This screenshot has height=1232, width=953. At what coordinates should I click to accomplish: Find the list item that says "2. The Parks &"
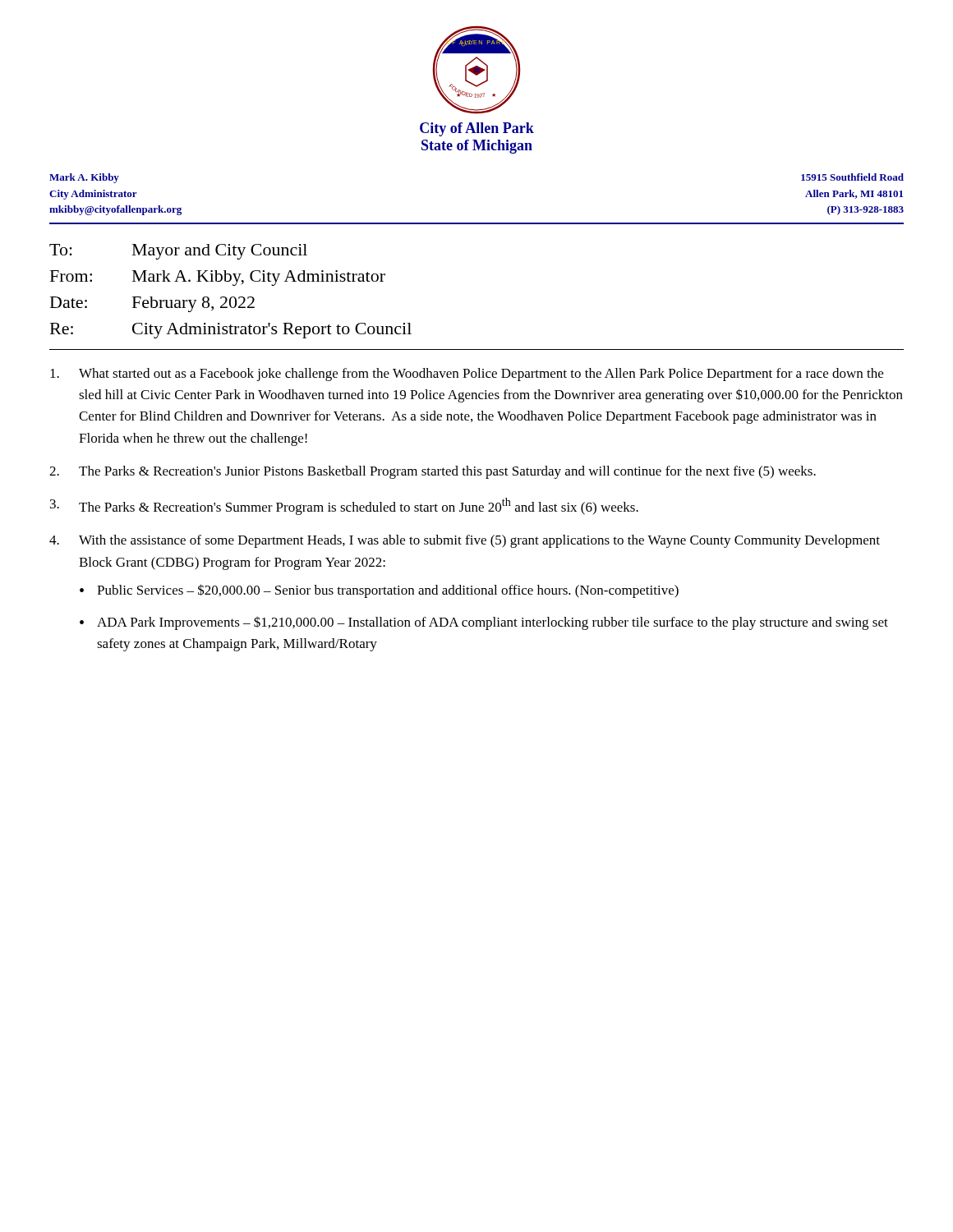pyautogui.click(x=476, y=471)
